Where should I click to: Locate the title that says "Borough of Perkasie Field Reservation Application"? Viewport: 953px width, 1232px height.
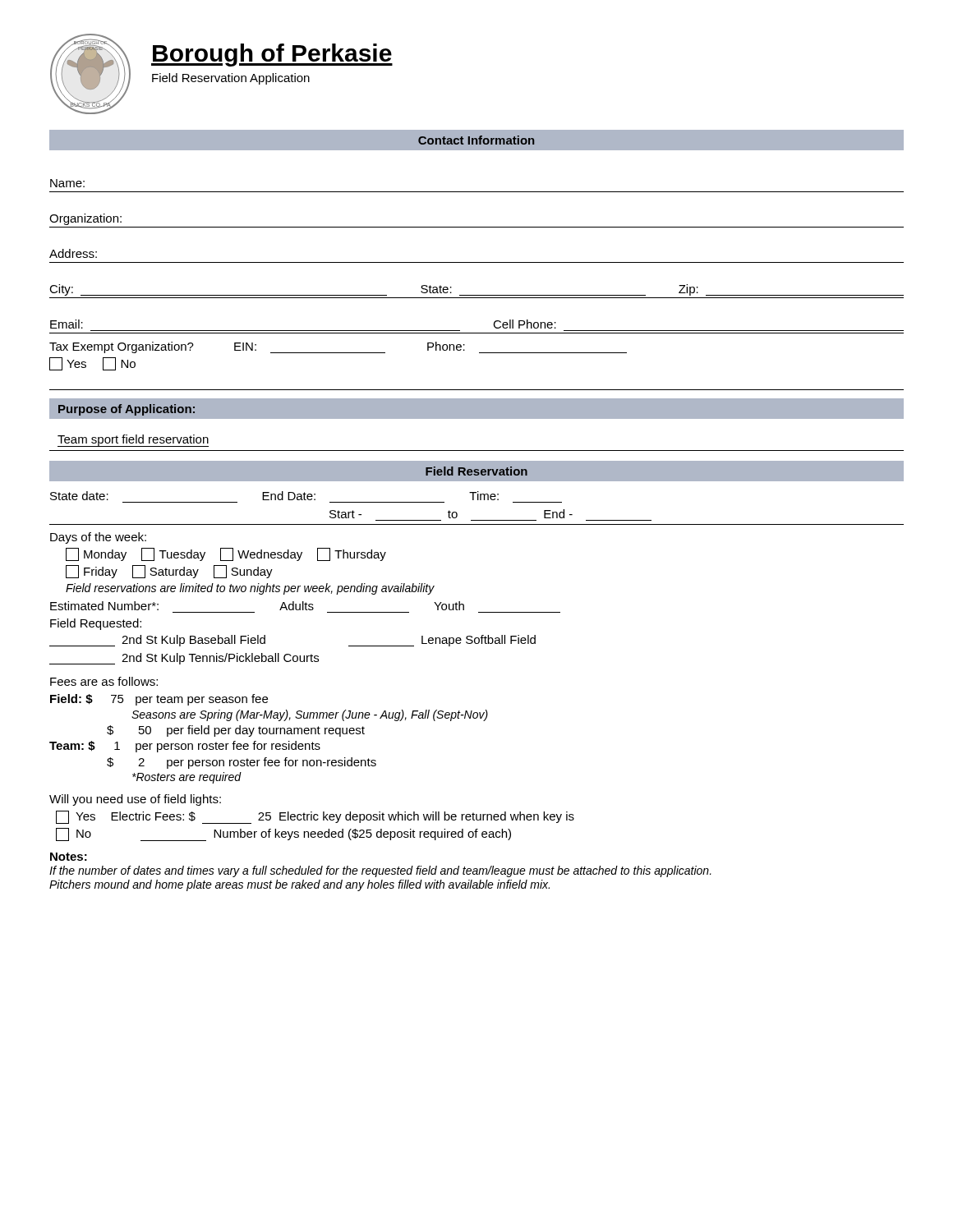point(272,62)
